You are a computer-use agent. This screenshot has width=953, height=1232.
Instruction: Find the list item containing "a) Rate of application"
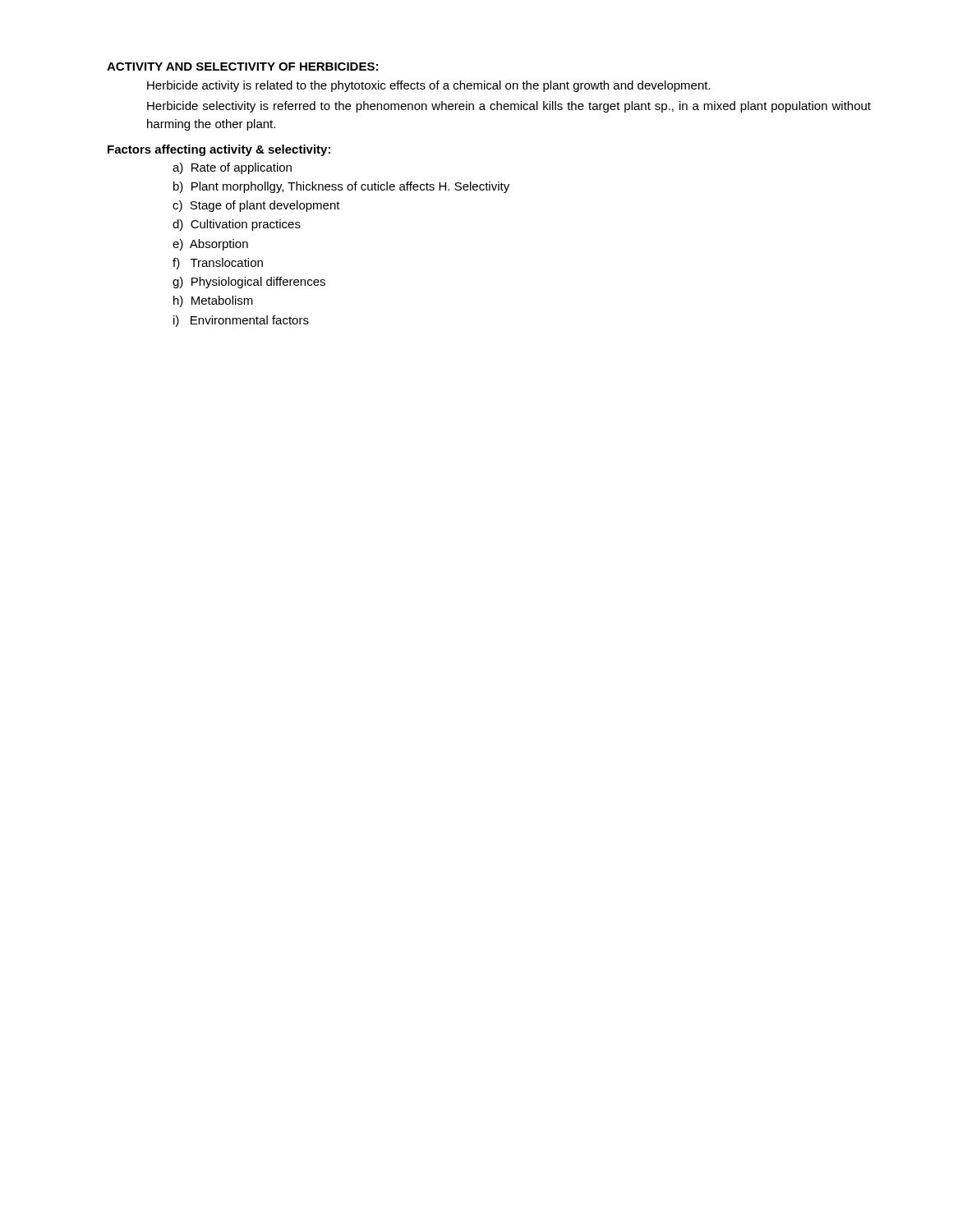232,167
